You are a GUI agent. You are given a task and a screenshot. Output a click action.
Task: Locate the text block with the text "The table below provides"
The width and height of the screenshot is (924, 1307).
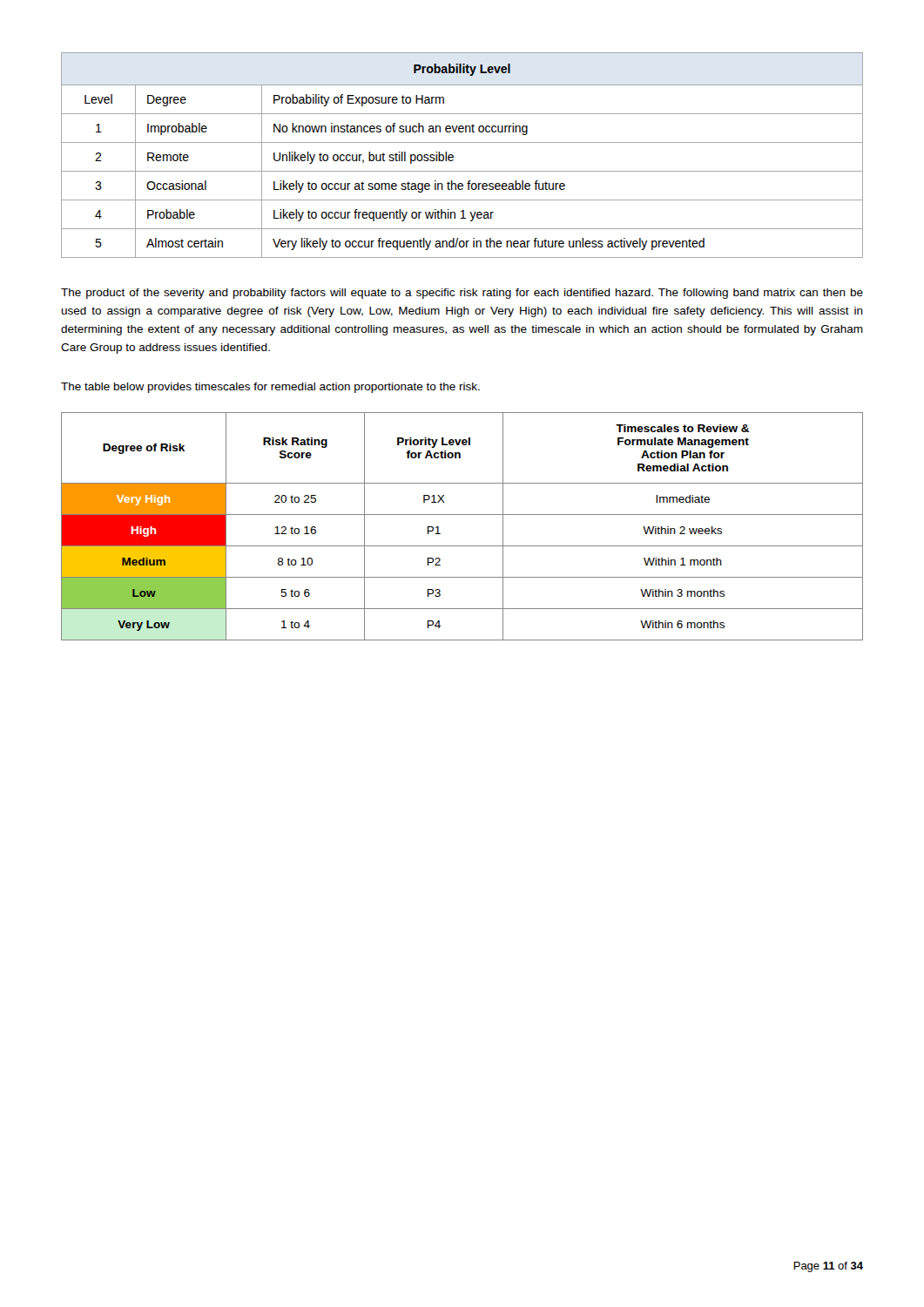pos(271,386)
